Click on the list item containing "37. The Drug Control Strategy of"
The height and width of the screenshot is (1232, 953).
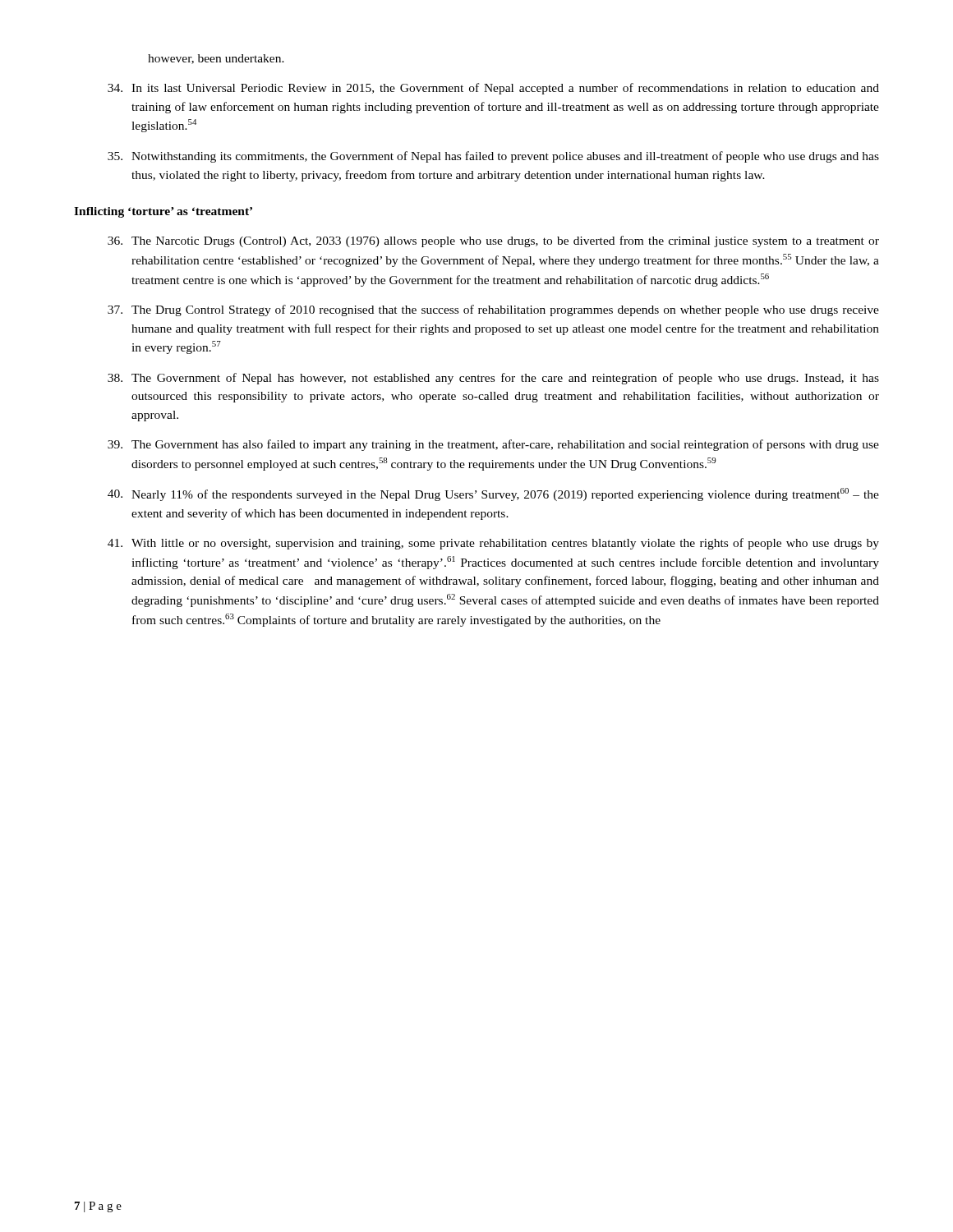point(476,329)
